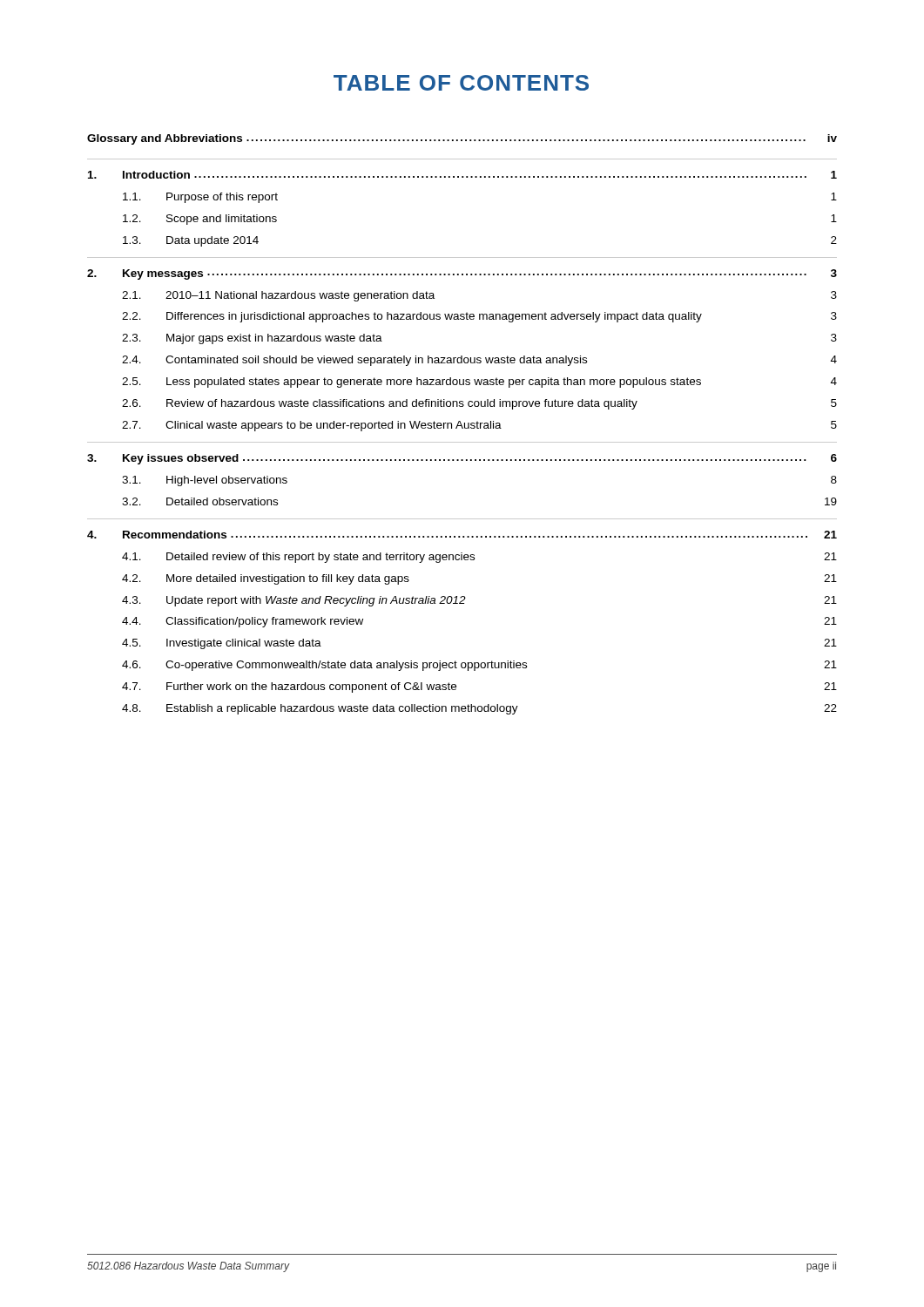The width and height of the screenshot is (924, 1307).
Task: Select the list item containing "4.8. Establish a replicable hazardous"
Action: 462,709
